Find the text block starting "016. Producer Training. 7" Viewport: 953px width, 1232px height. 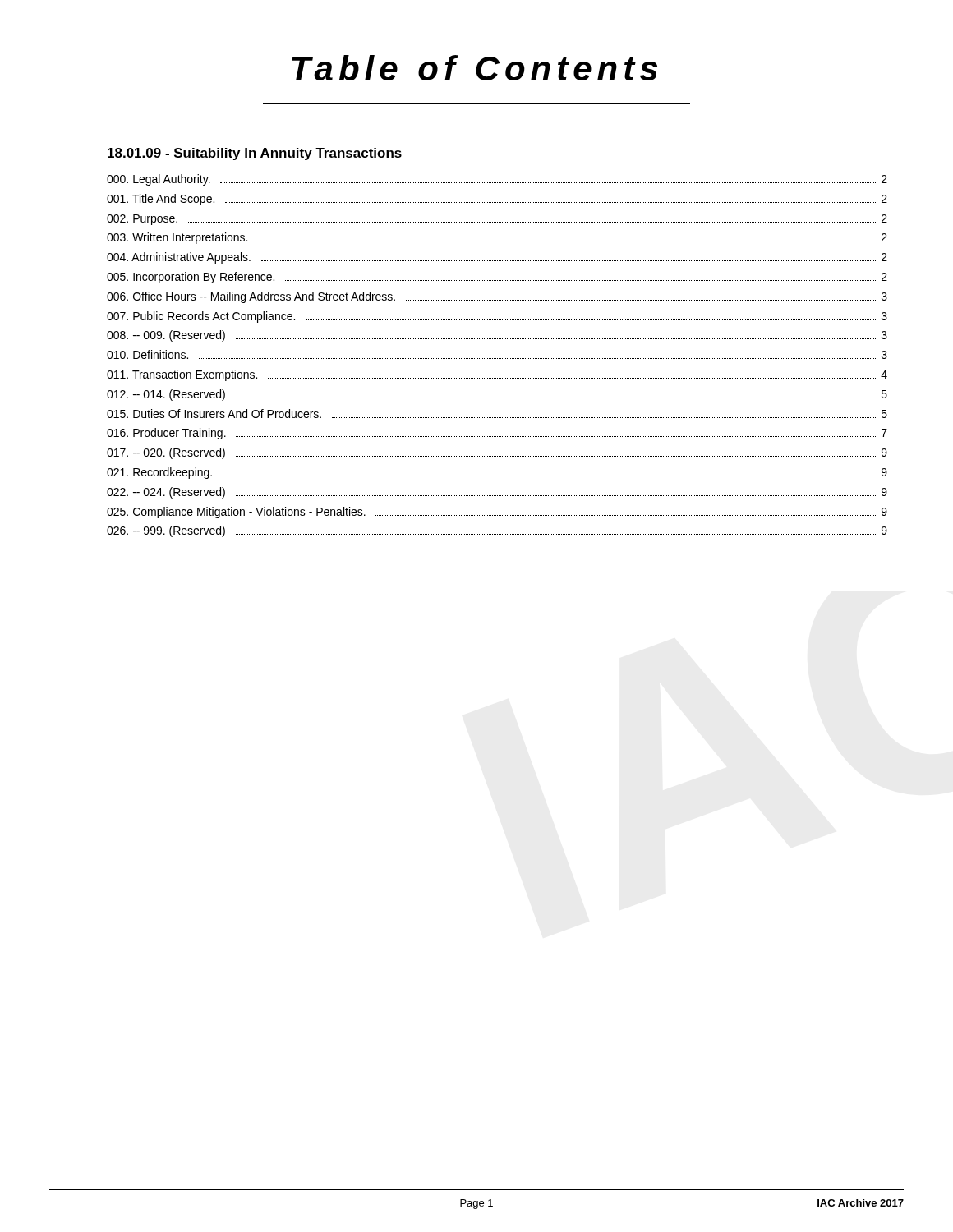(x=497, y=434)
